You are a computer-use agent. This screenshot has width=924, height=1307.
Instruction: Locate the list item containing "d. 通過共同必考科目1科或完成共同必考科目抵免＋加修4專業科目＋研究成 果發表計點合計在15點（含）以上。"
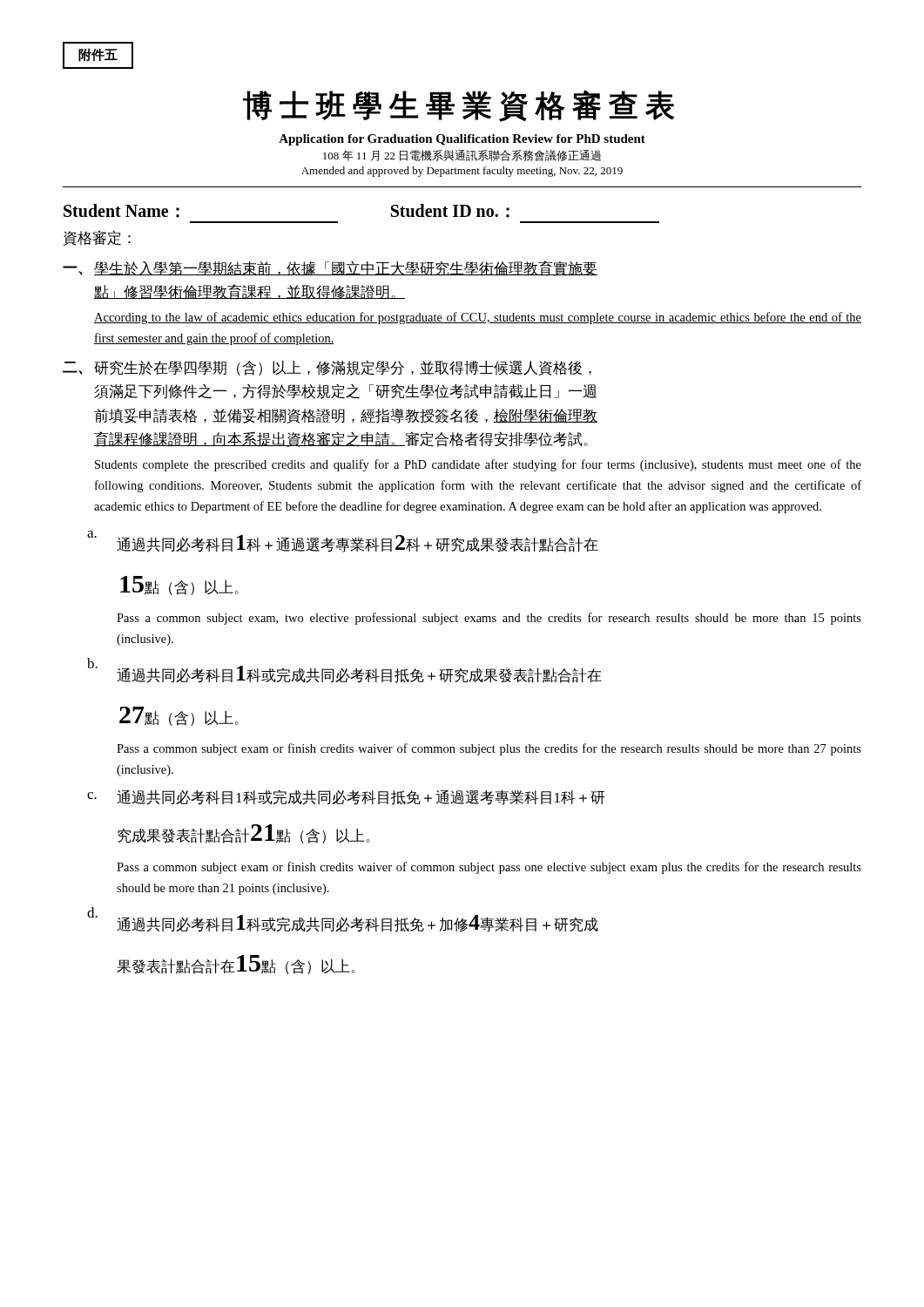click(343, 920)
